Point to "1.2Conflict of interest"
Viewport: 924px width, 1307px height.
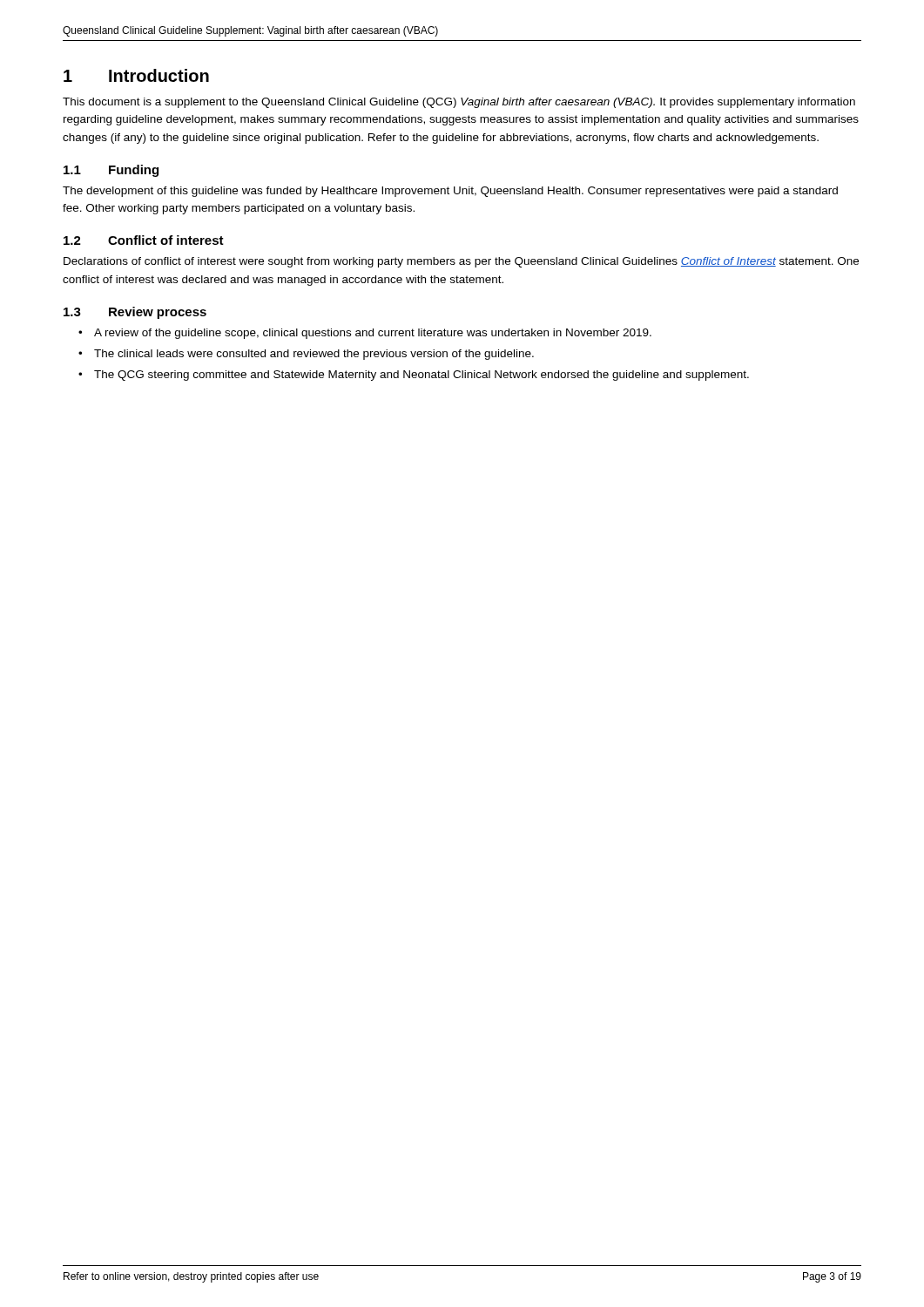[x=143, y=240]
